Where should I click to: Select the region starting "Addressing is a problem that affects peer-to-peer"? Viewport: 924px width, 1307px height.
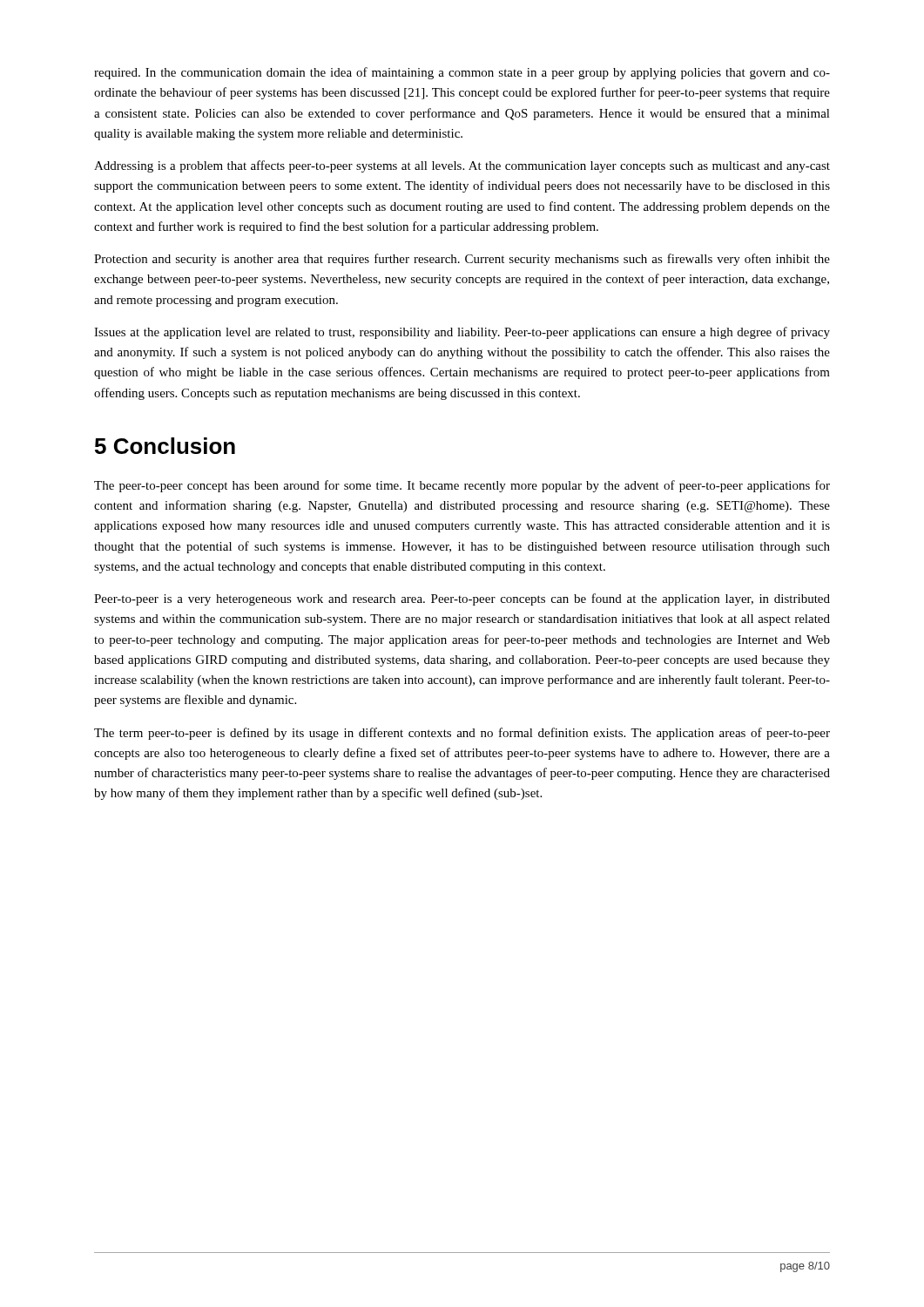[462, 196]
